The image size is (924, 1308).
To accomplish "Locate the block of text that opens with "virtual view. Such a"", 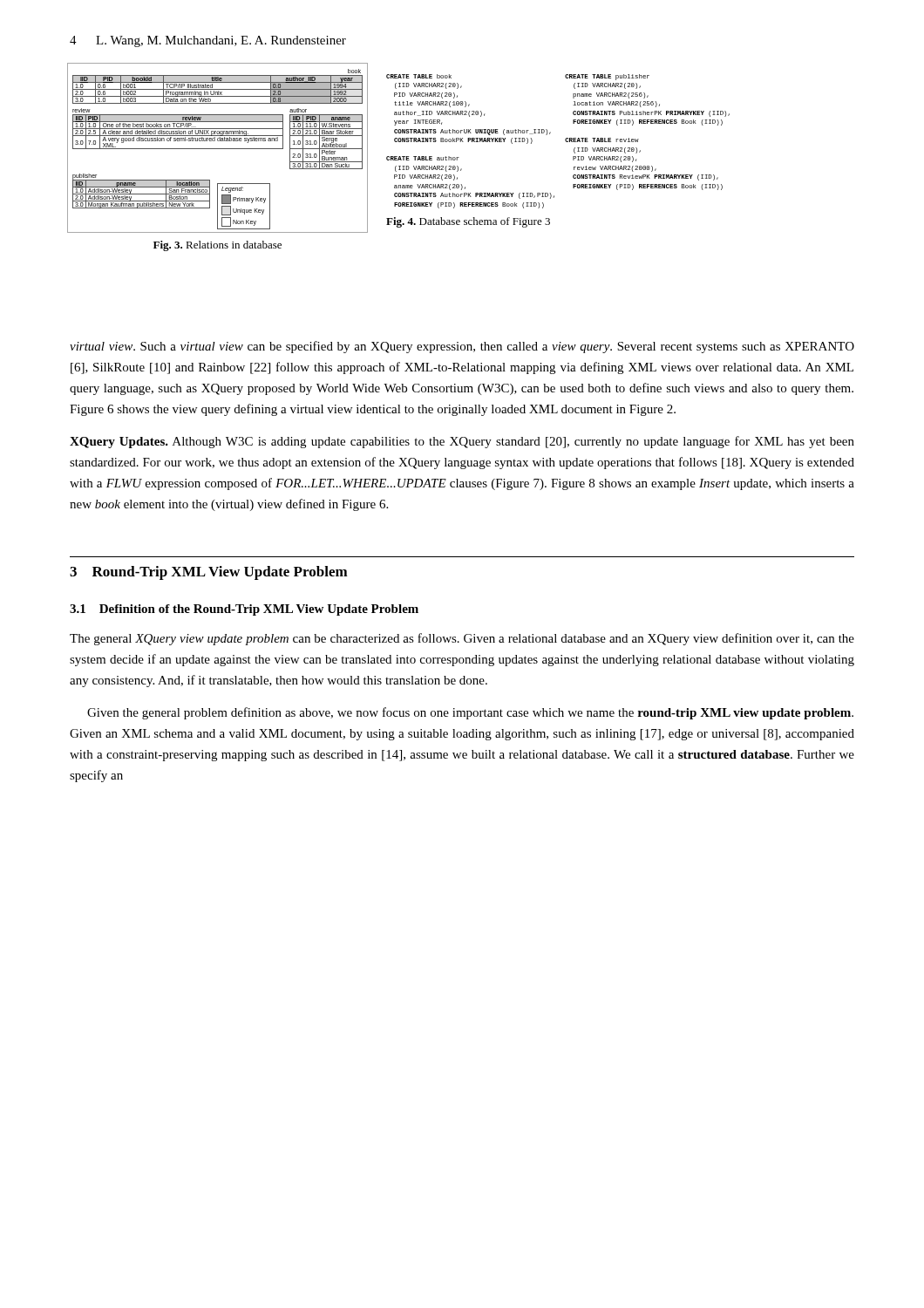I will 462,378.
